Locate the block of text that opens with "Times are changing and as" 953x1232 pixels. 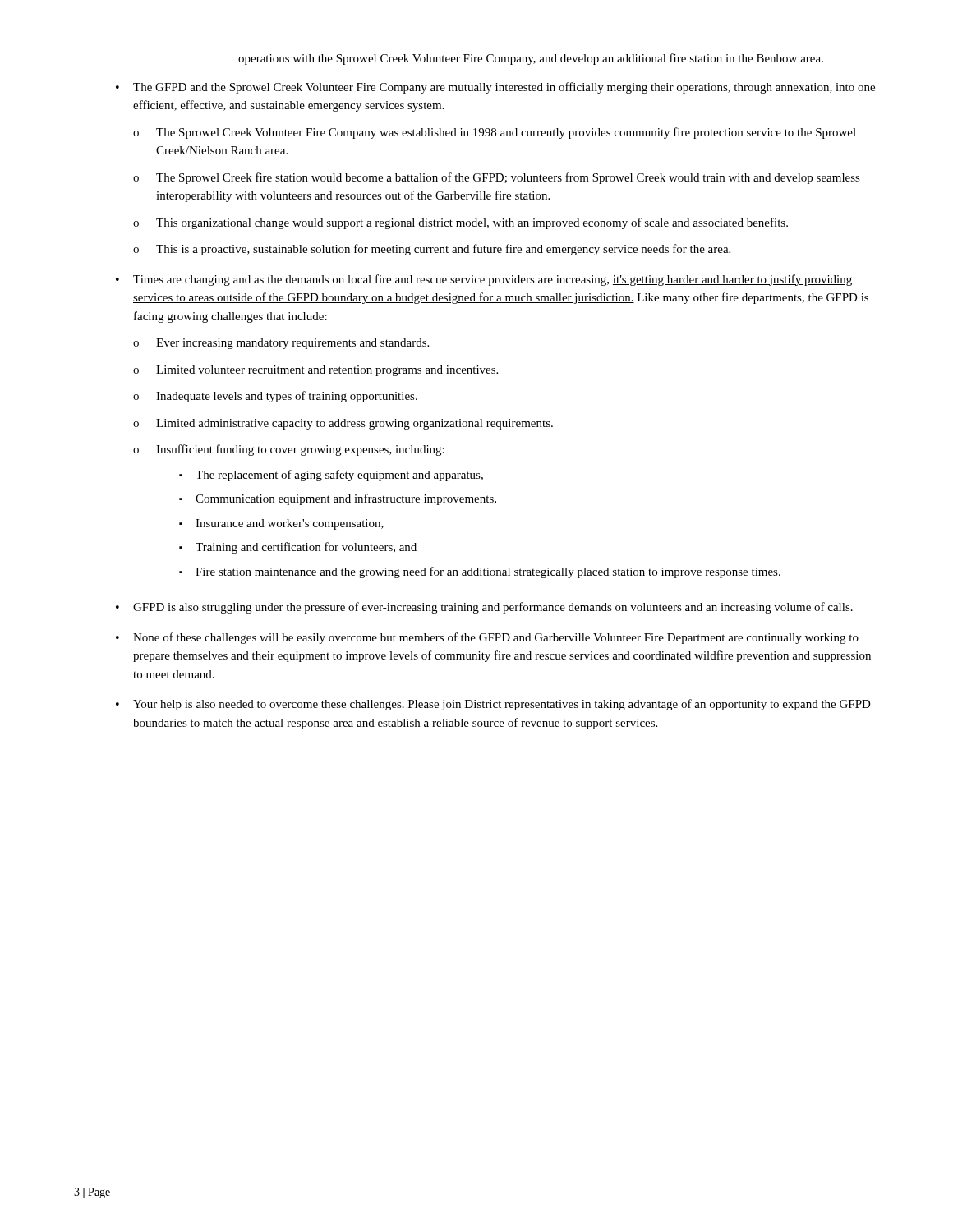[x=506, y=429]
